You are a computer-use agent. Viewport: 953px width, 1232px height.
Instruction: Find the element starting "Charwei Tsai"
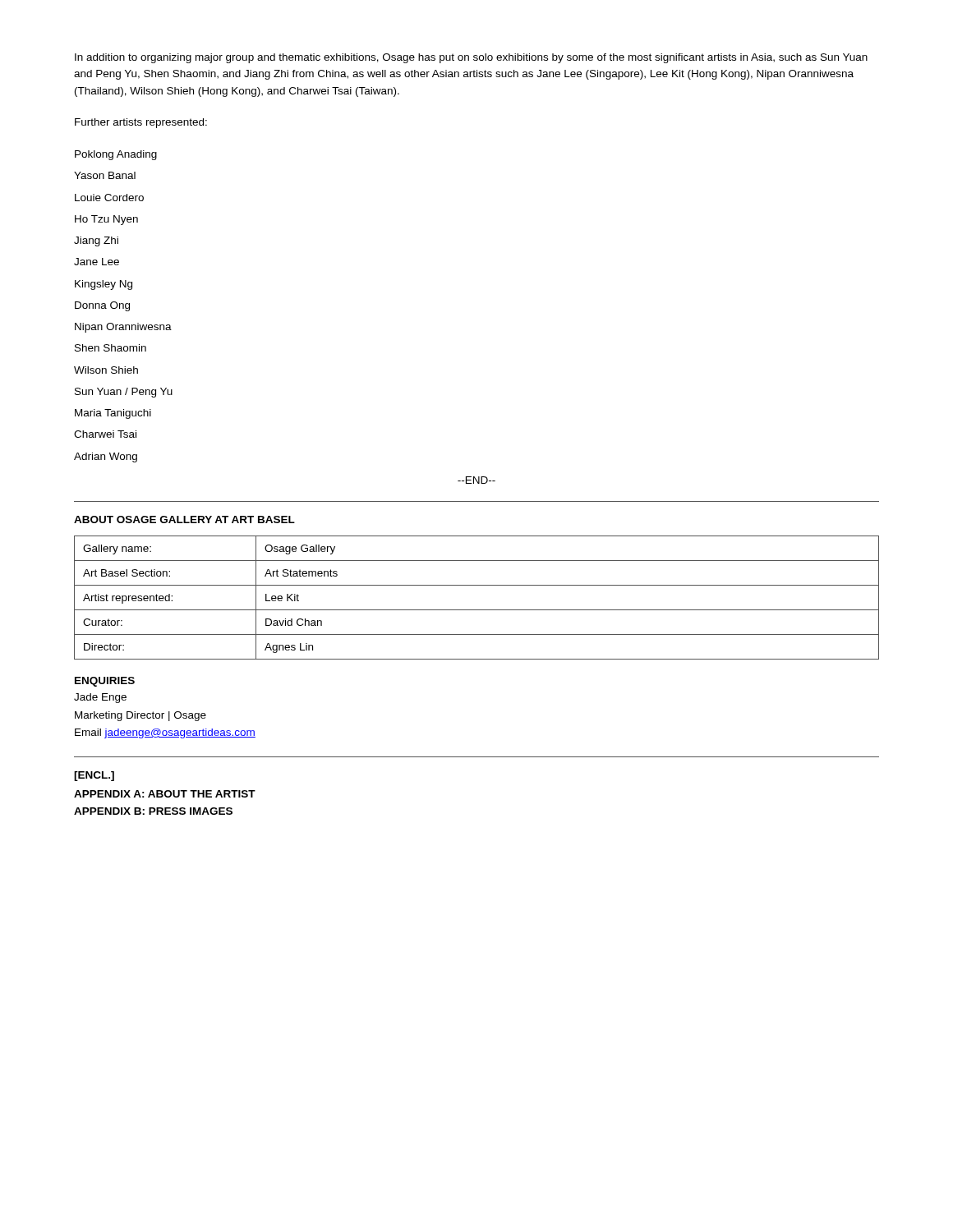coord(106,434)
